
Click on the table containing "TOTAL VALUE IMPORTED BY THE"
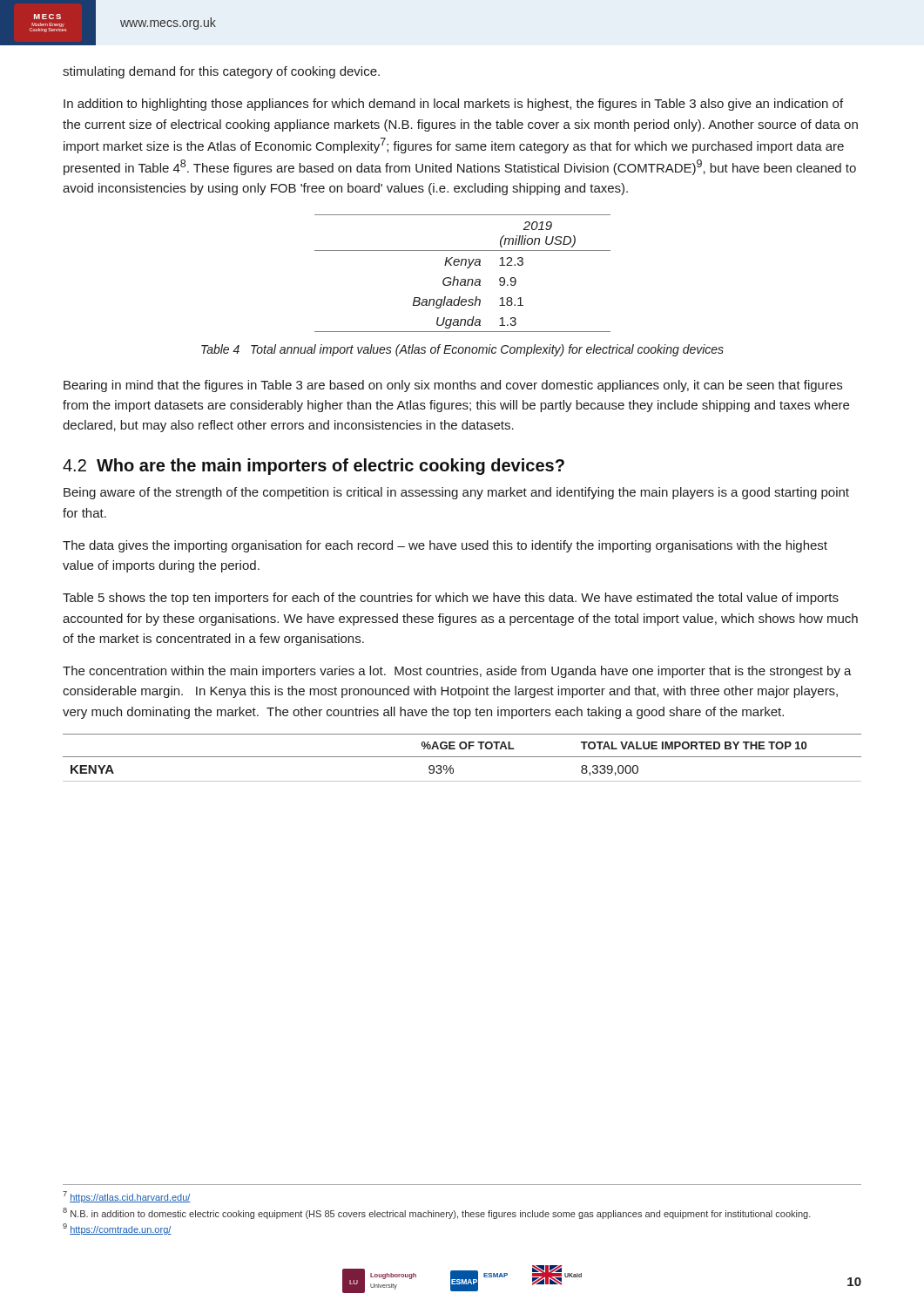click(462, 757)
